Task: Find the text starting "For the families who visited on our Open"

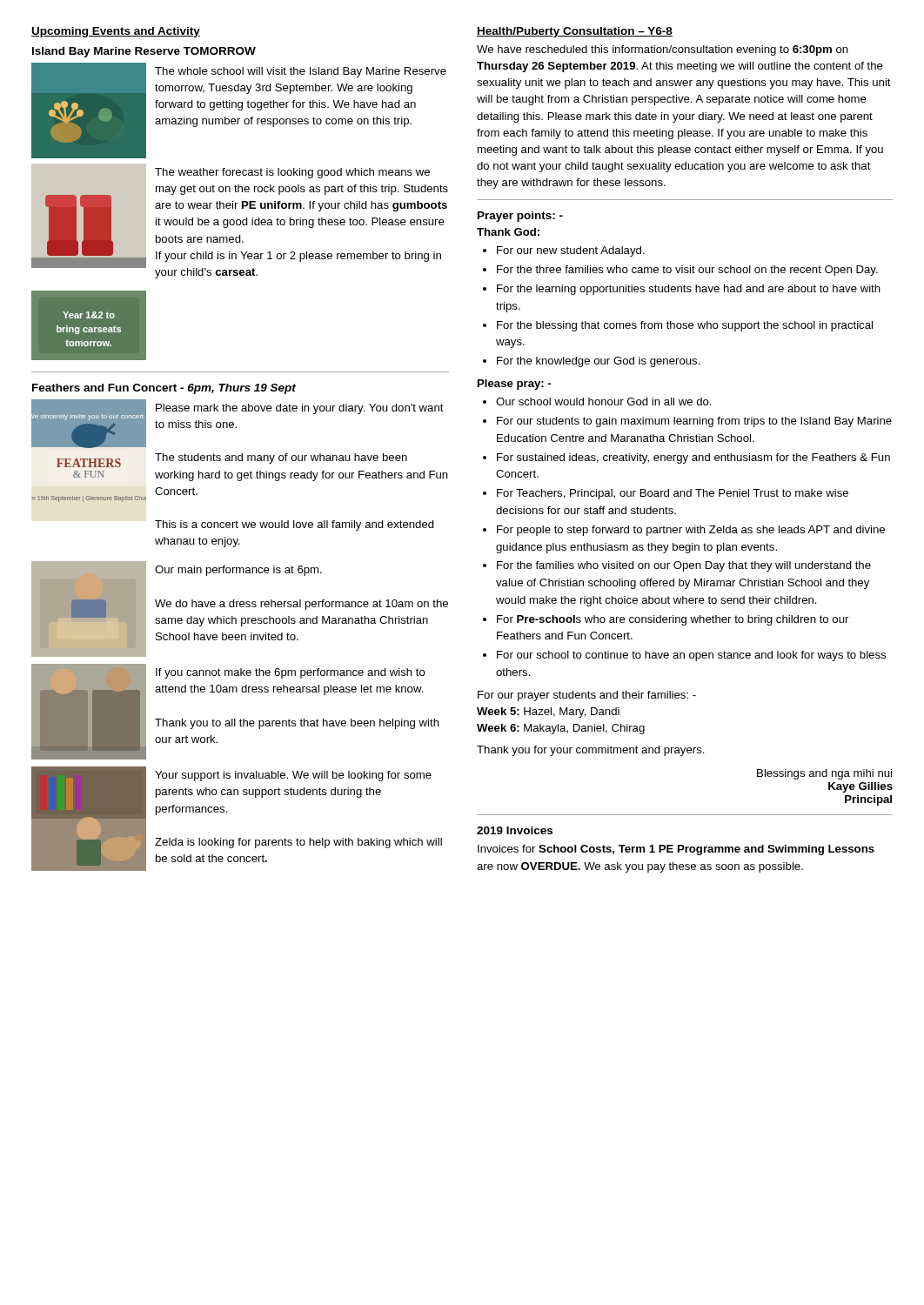Action: (683, 583)
